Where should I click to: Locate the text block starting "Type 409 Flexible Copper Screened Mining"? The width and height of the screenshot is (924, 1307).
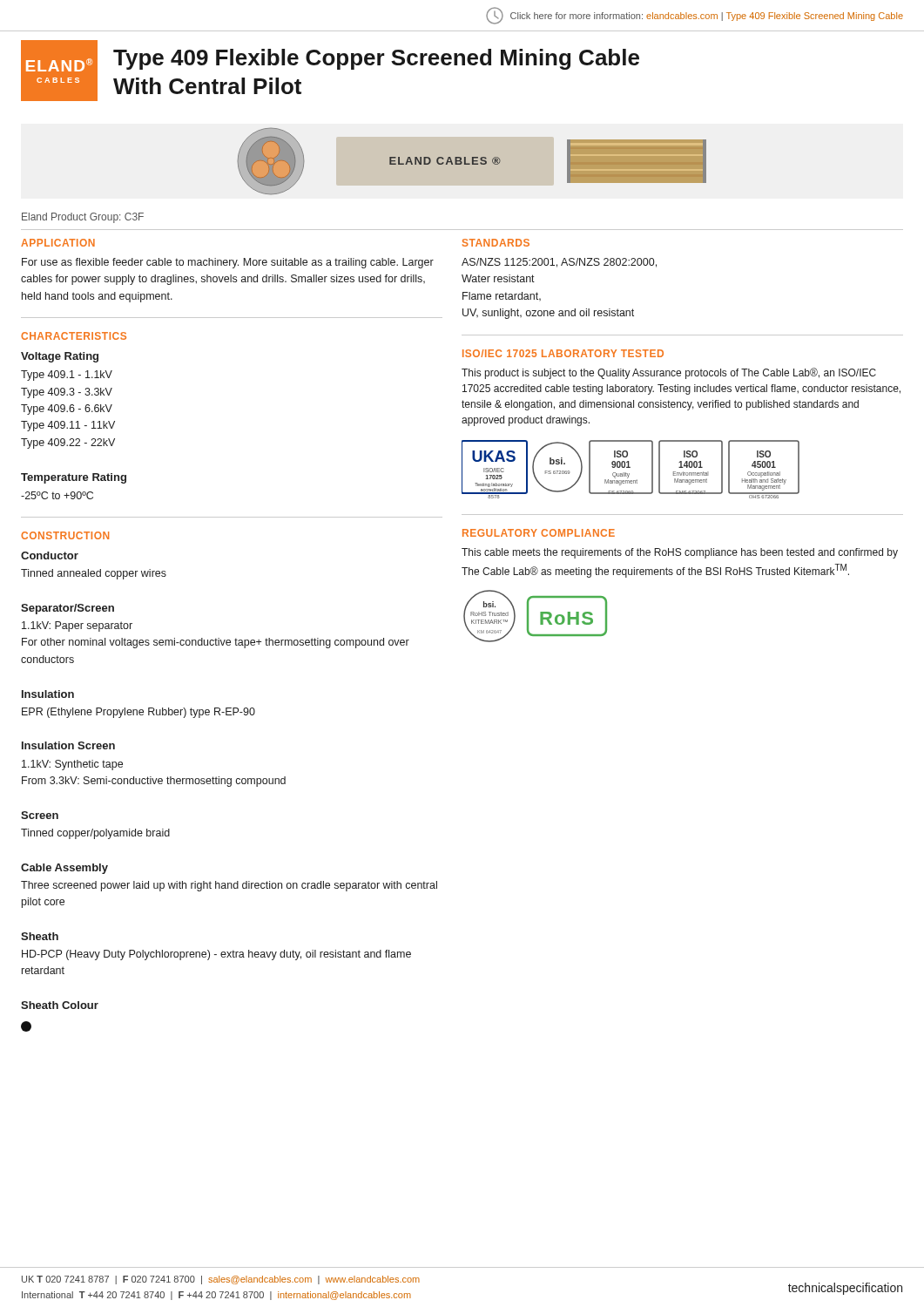[x=508, y=72]
